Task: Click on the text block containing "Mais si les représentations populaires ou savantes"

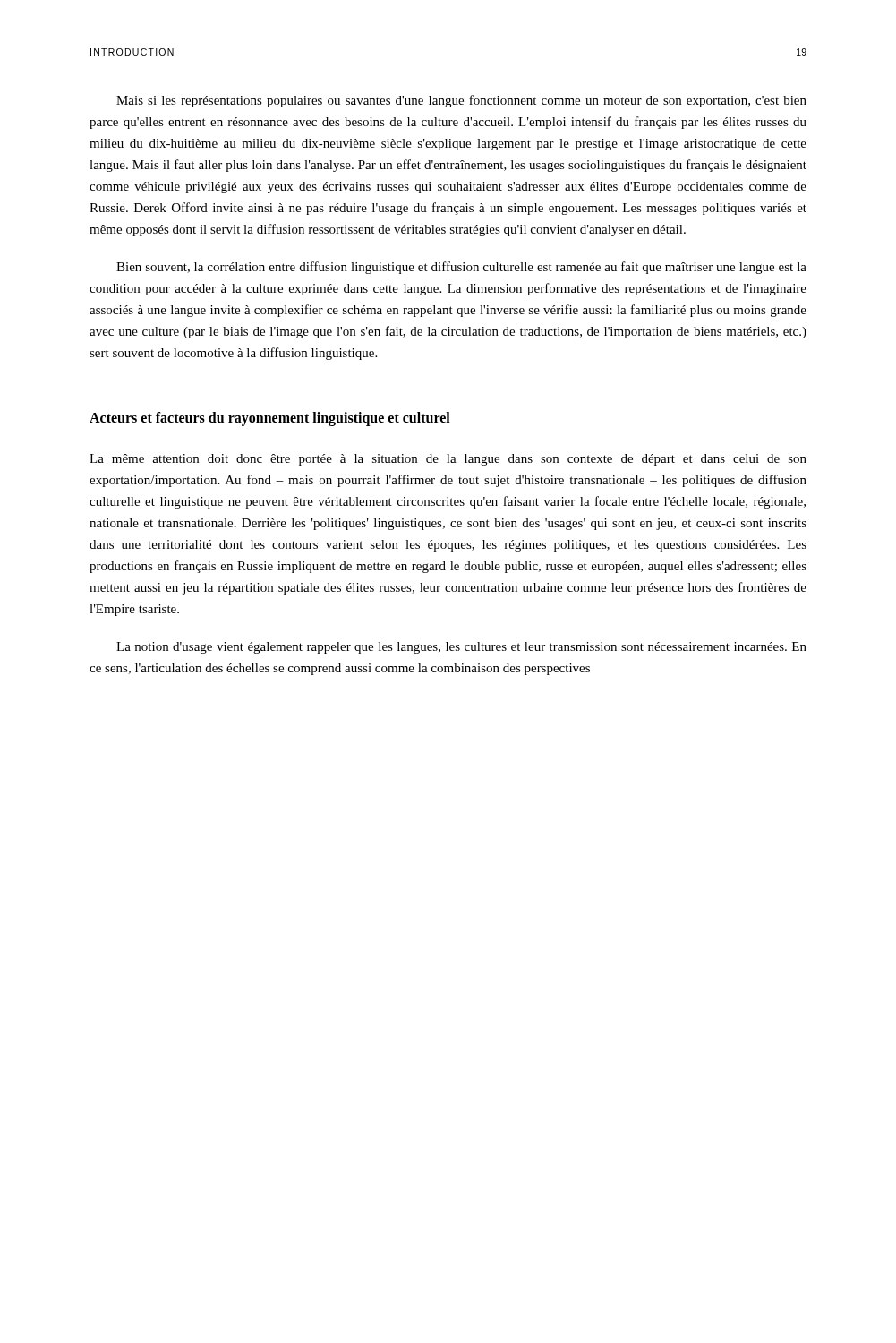Action: (x=448, y=165)
